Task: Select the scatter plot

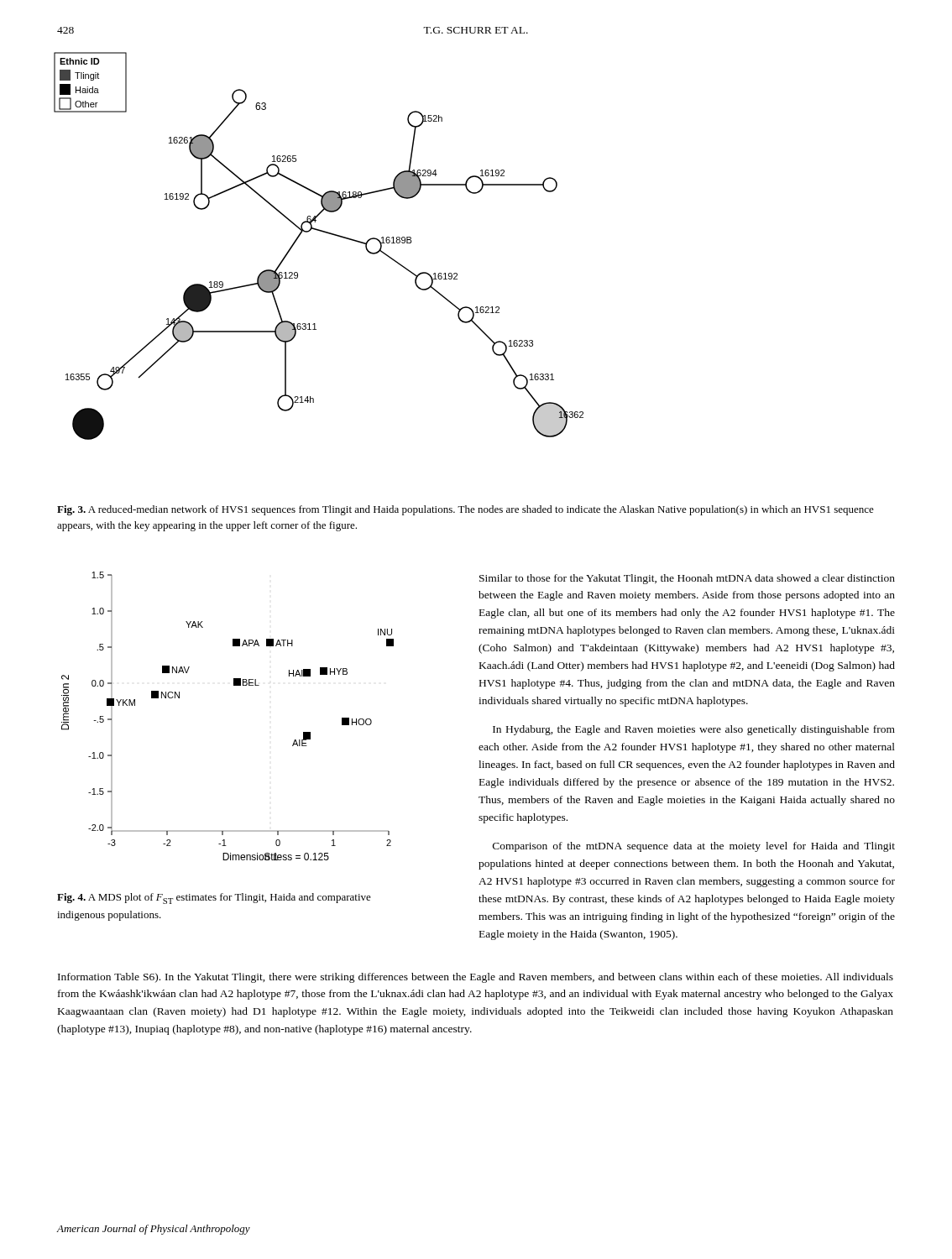Action: coord(238,722)
